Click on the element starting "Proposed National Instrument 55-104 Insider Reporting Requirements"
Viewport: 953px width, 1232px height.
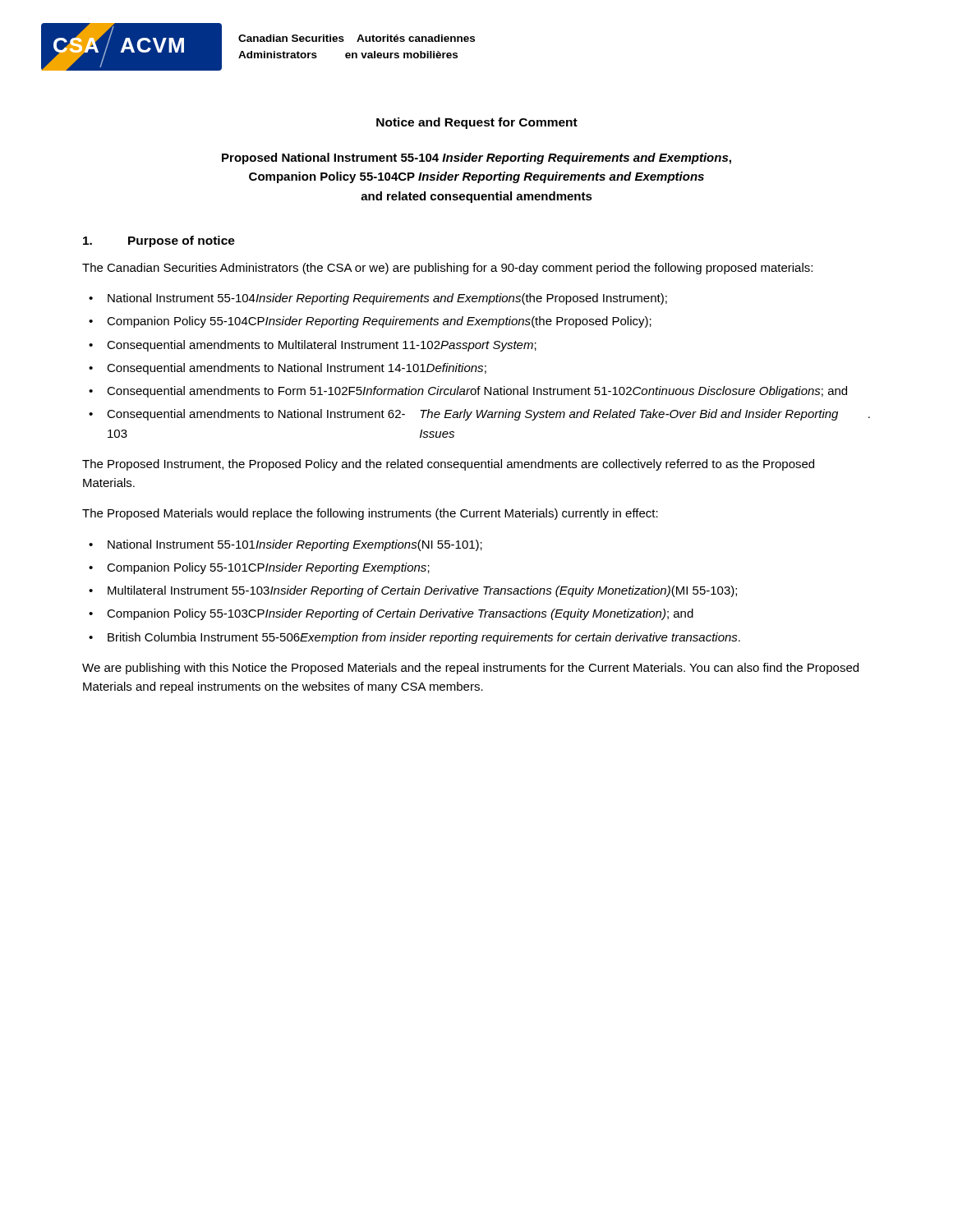pos(476,176)
